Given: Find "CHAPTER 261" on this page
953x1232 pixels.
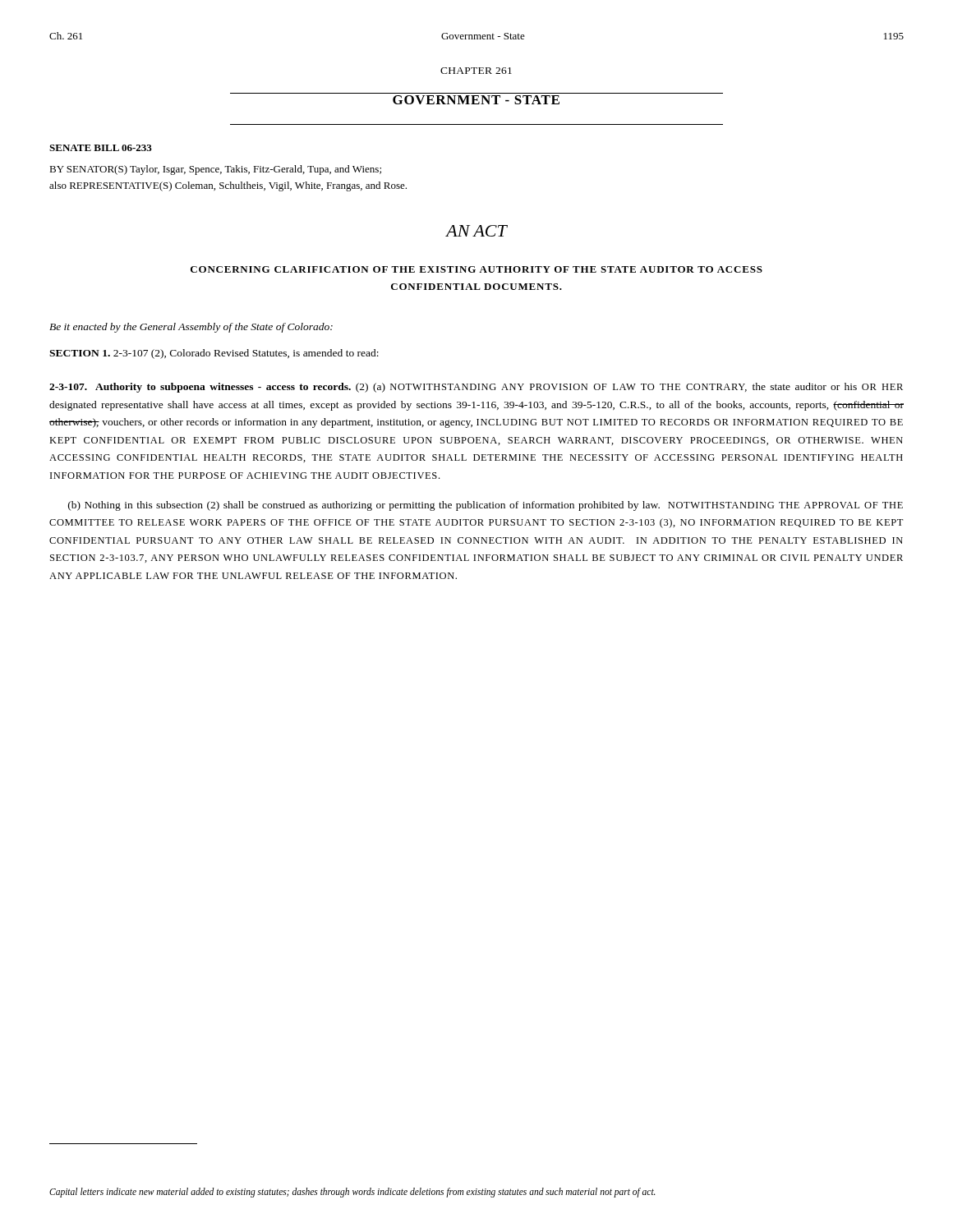Looking at the screenshot, I should 476,70.
